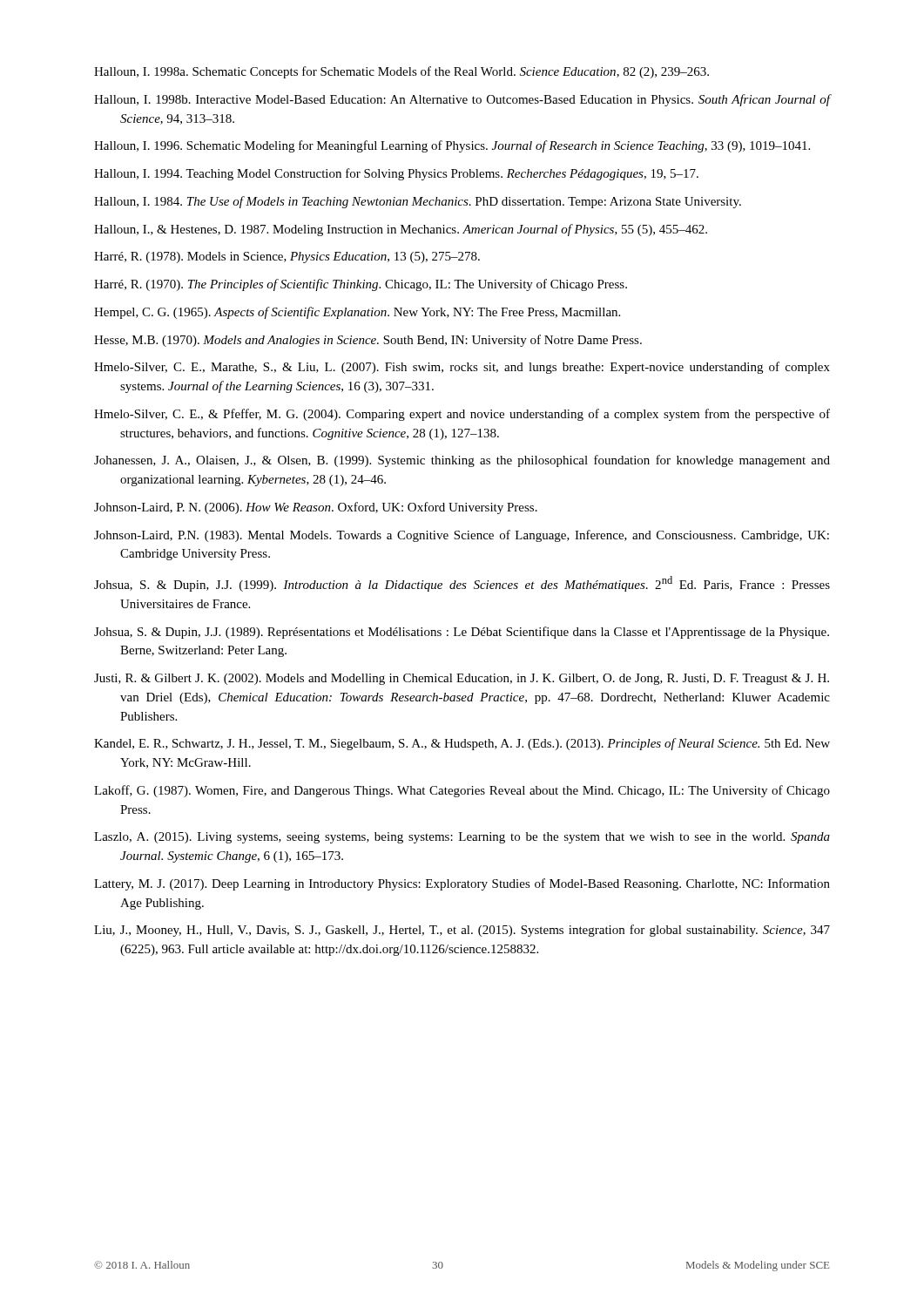924x1307 pixels.
Task: Where is the passage that starts "Halloun, I. 1994. Teaching Model Construction for Solving"?
Action: point(397,173)
